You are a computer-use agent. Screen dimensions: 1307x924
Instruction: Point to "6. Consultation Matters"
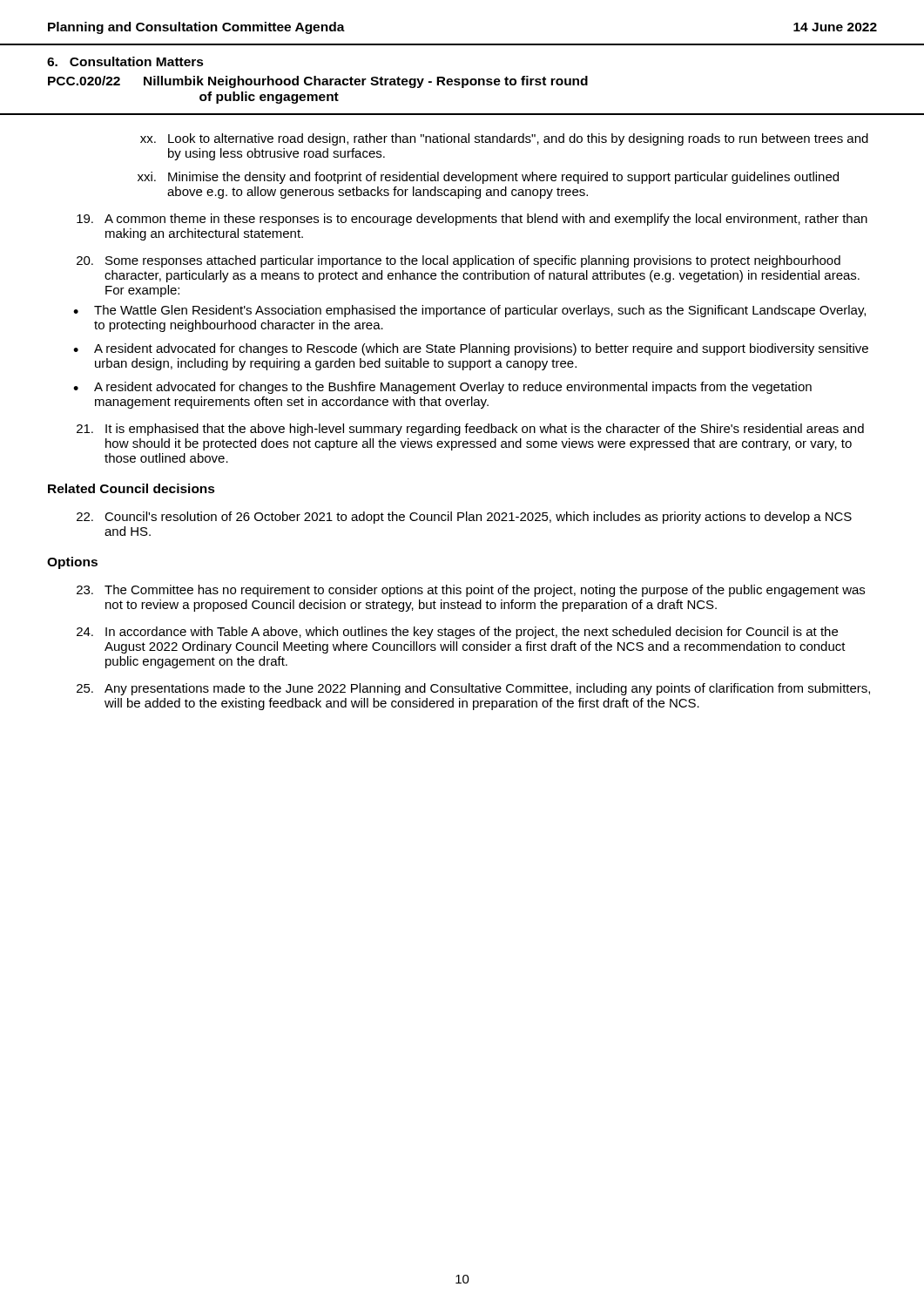(125, 61)
